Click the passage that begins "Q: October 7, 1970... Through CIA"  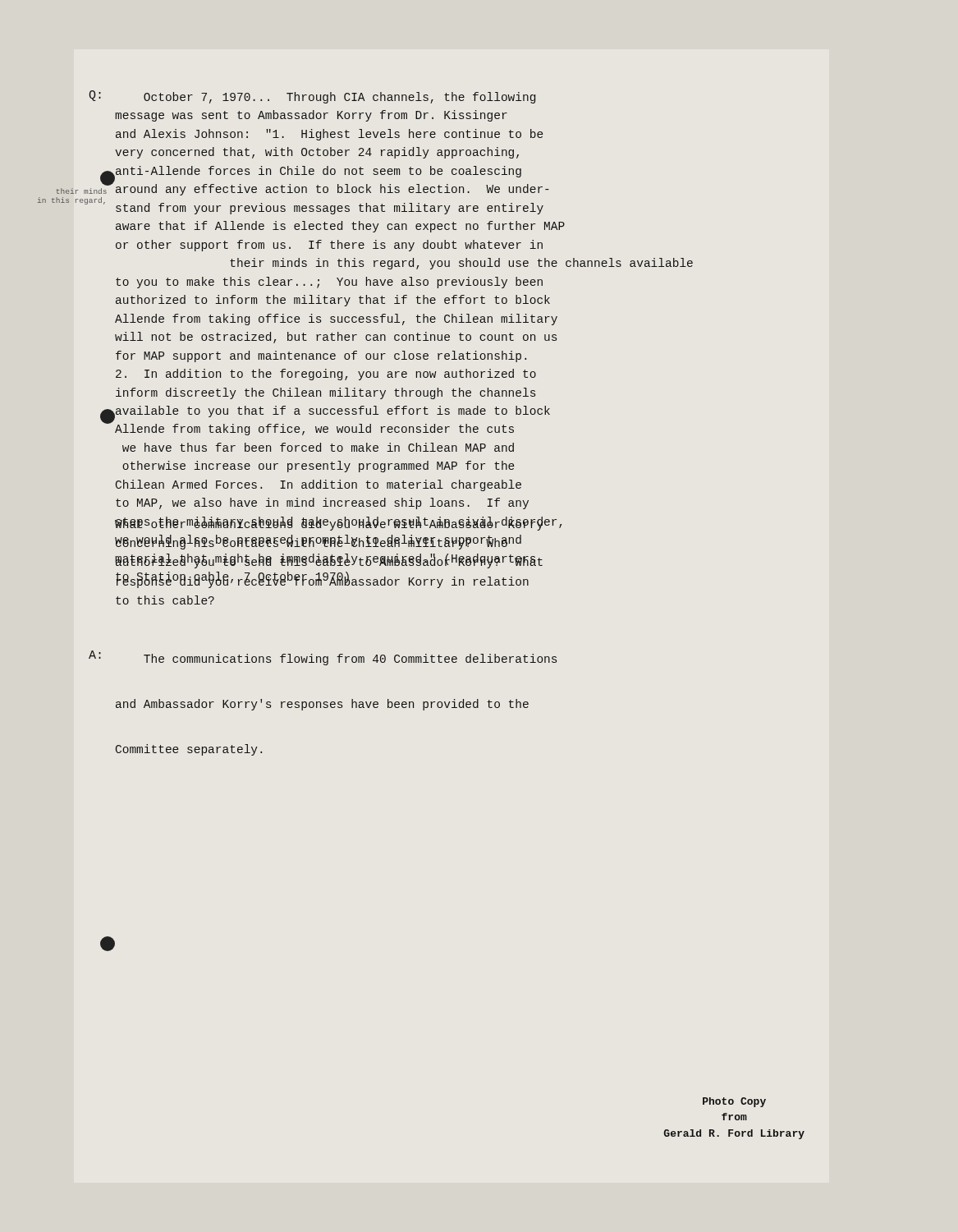(x=460, y=338)
